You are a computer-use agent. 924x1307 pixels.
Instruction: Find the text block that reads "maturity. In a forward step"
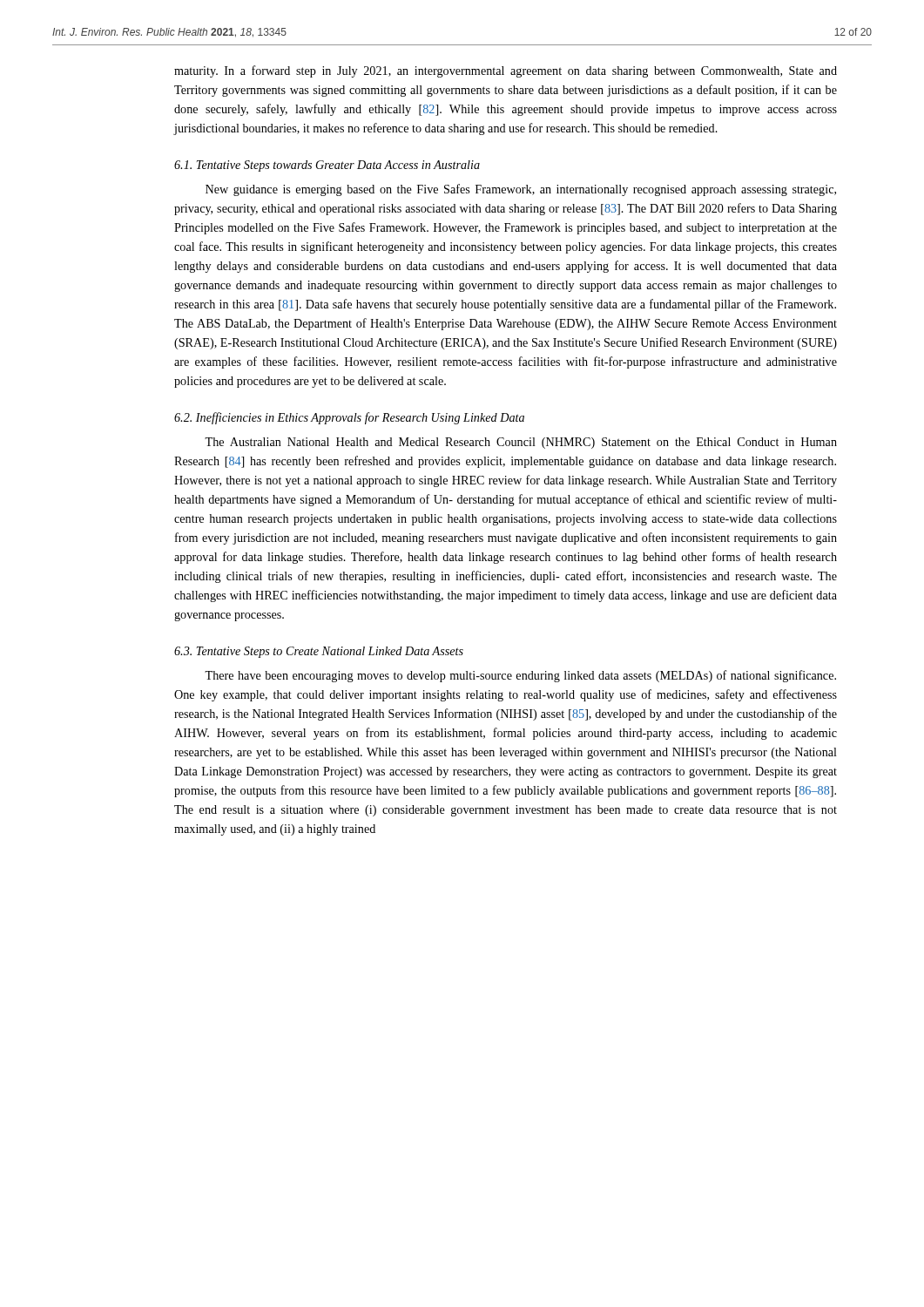(506, 99)
